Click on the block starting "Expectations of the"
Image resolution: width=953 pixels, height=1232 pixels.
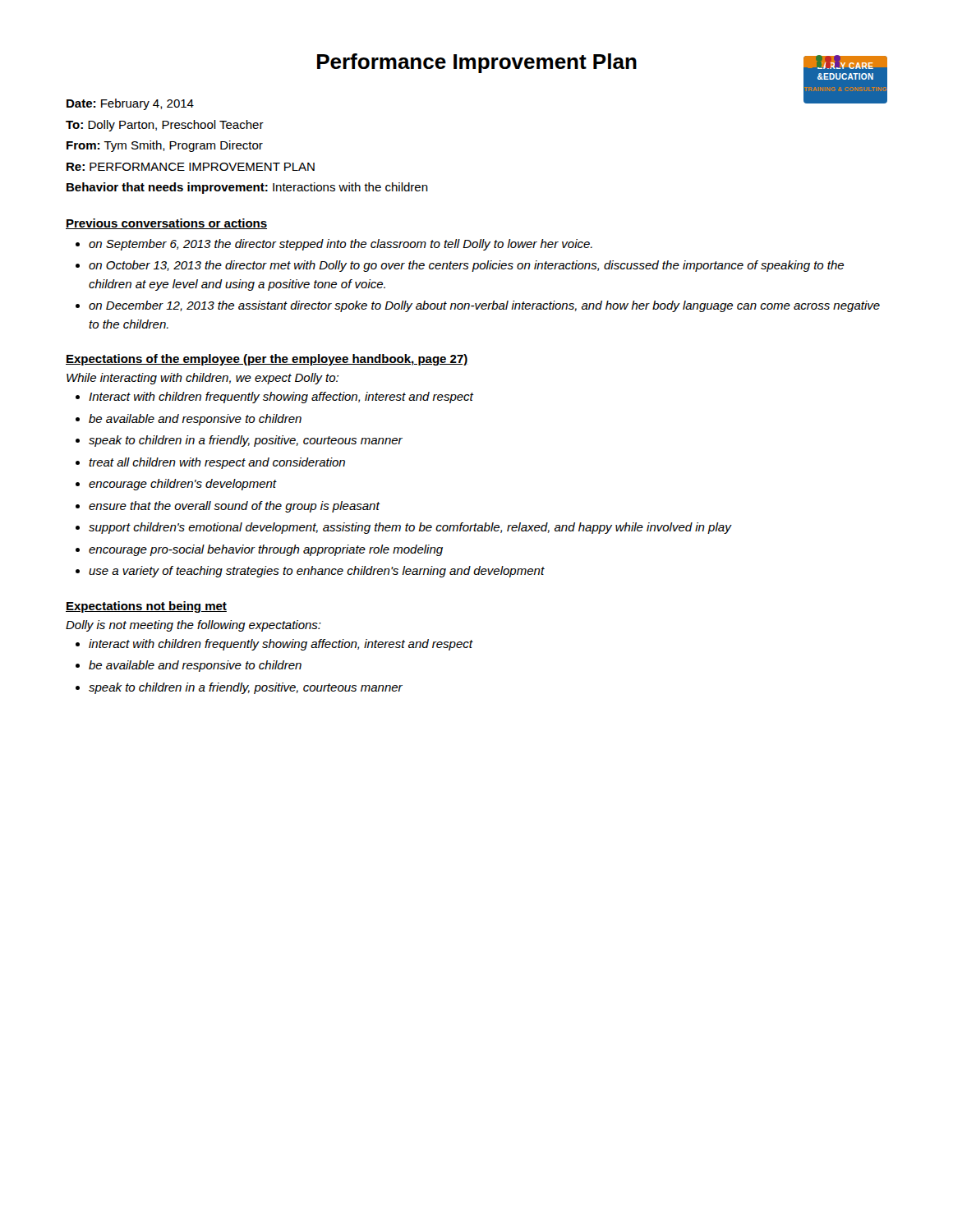[267, 359]
